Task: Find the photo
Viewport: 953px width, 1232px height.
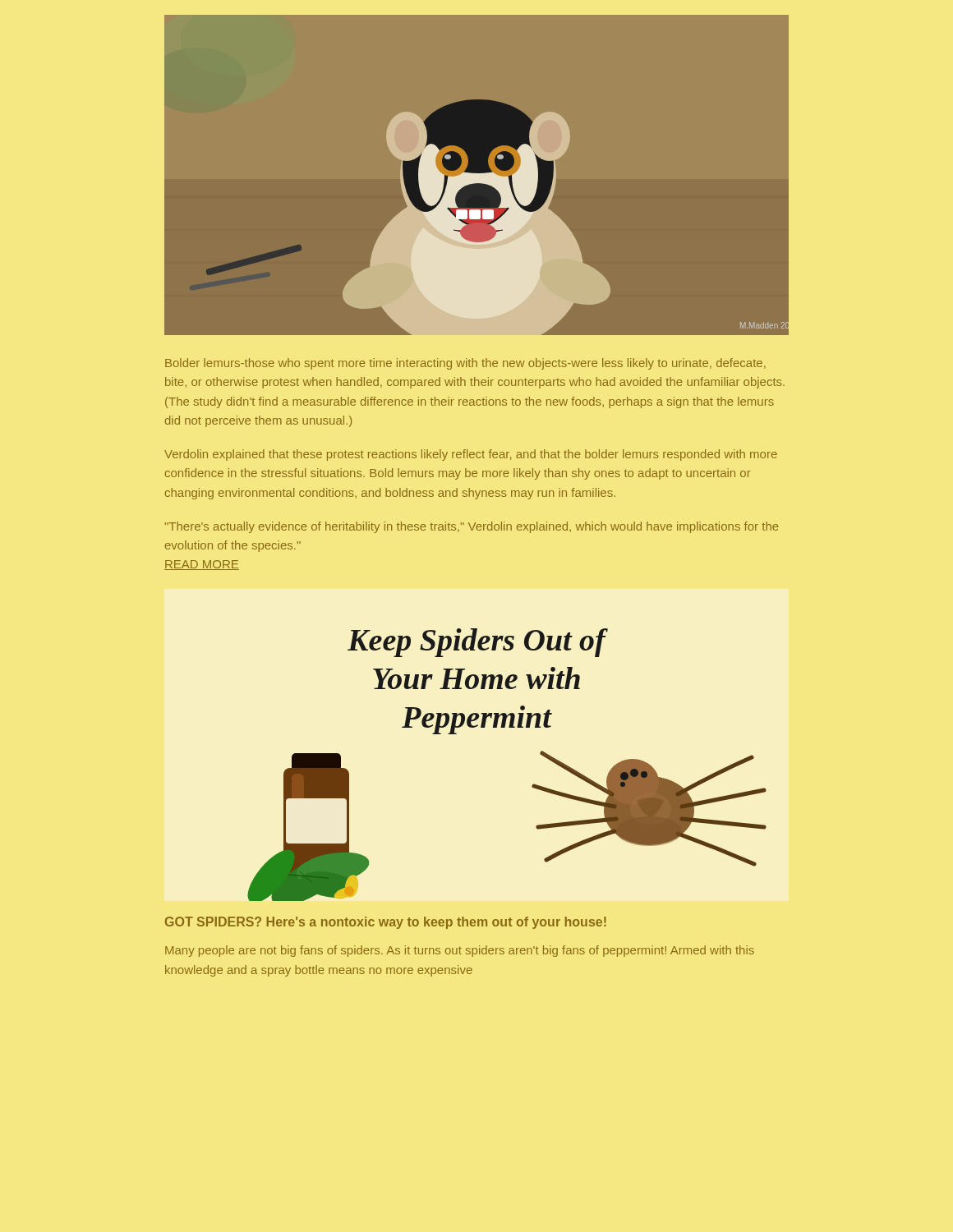Action: (x=476, y=168)
